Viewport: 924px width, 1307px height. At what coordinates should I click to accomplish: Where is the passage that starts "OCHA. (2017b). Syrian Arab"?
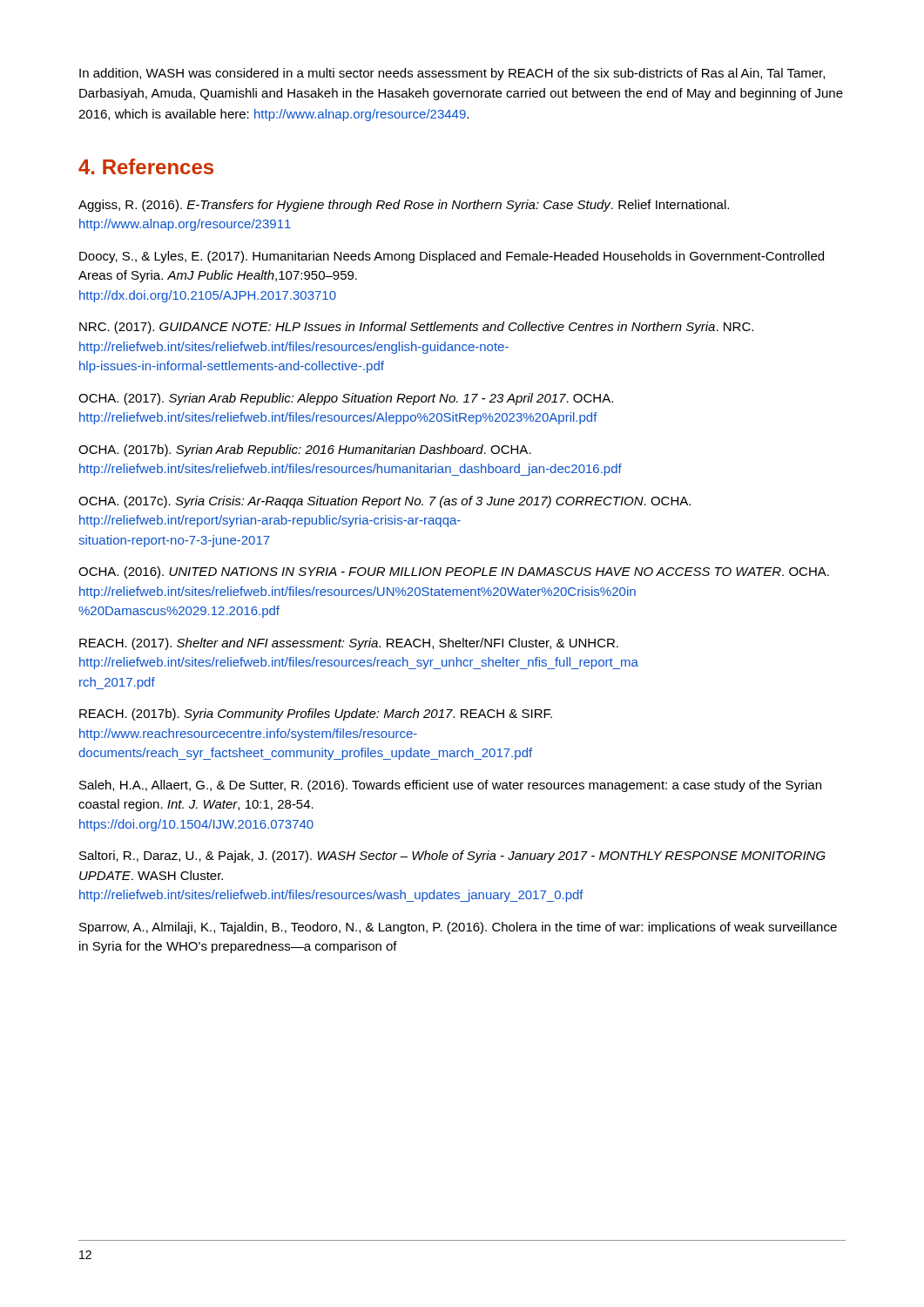pyautogui.click(x=350, y=459)
